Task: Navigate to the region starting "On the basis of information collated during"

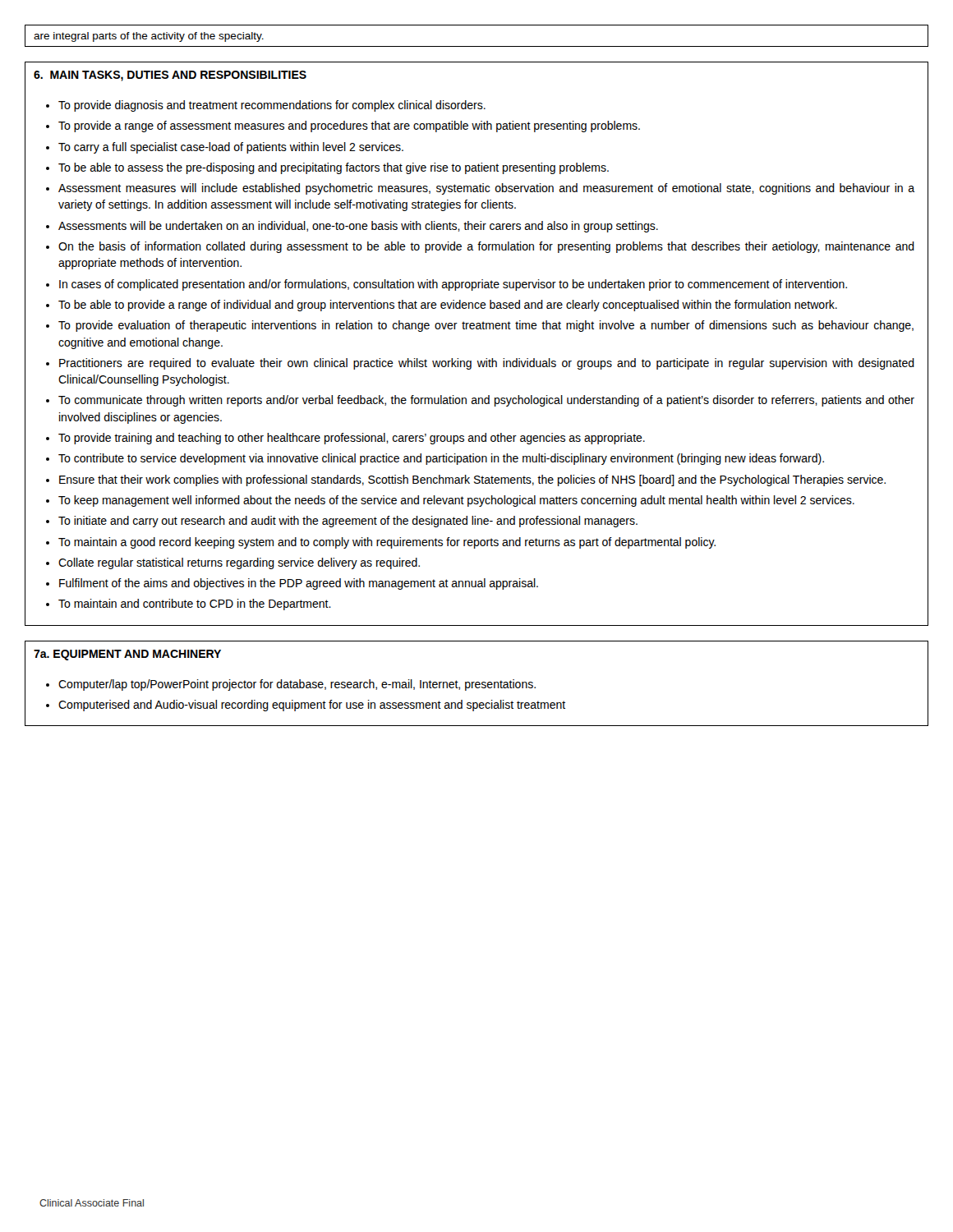Action: pos(486,255)
